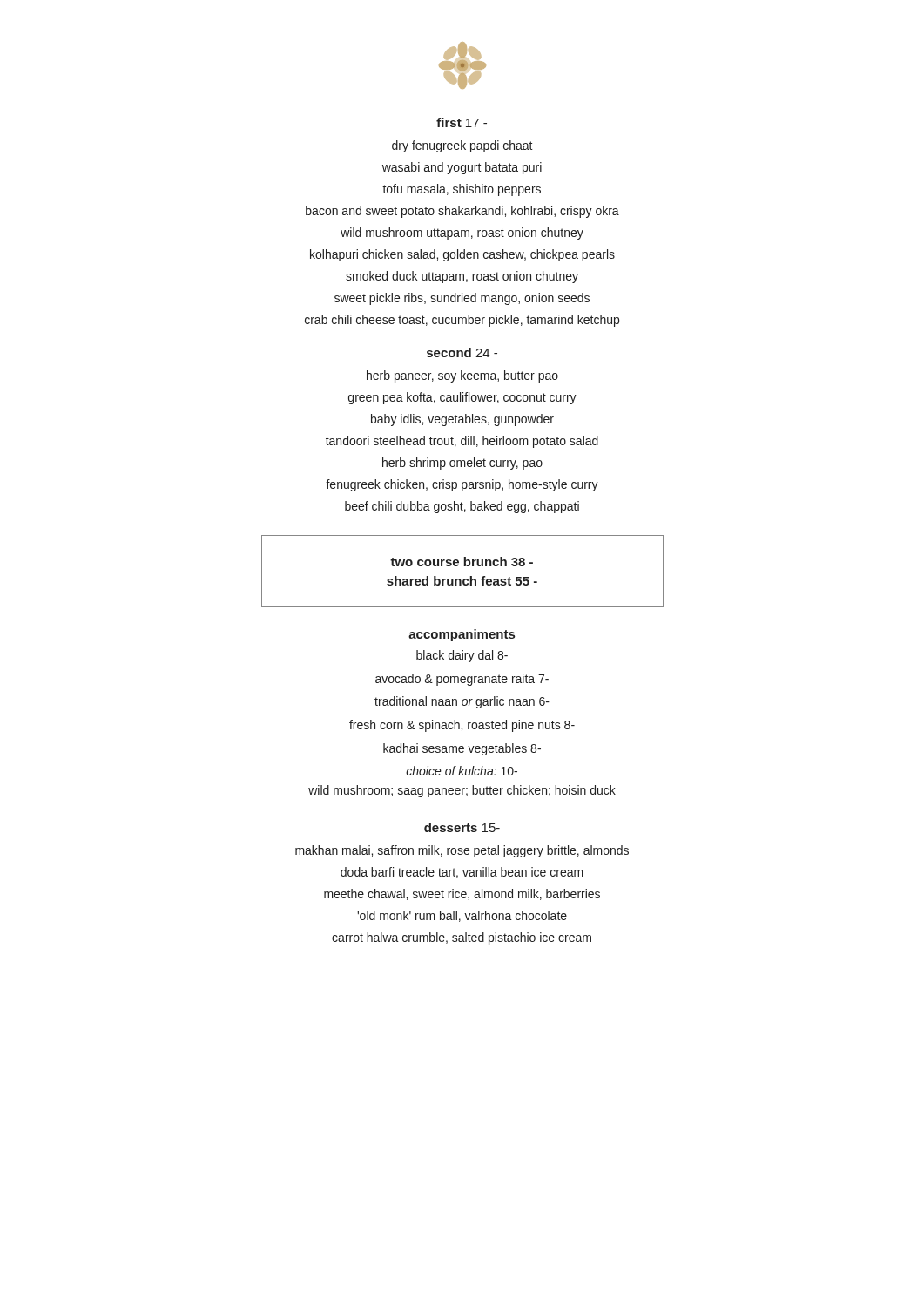Select the list item containing "carrot halwa crumble,"

(462, 937)
